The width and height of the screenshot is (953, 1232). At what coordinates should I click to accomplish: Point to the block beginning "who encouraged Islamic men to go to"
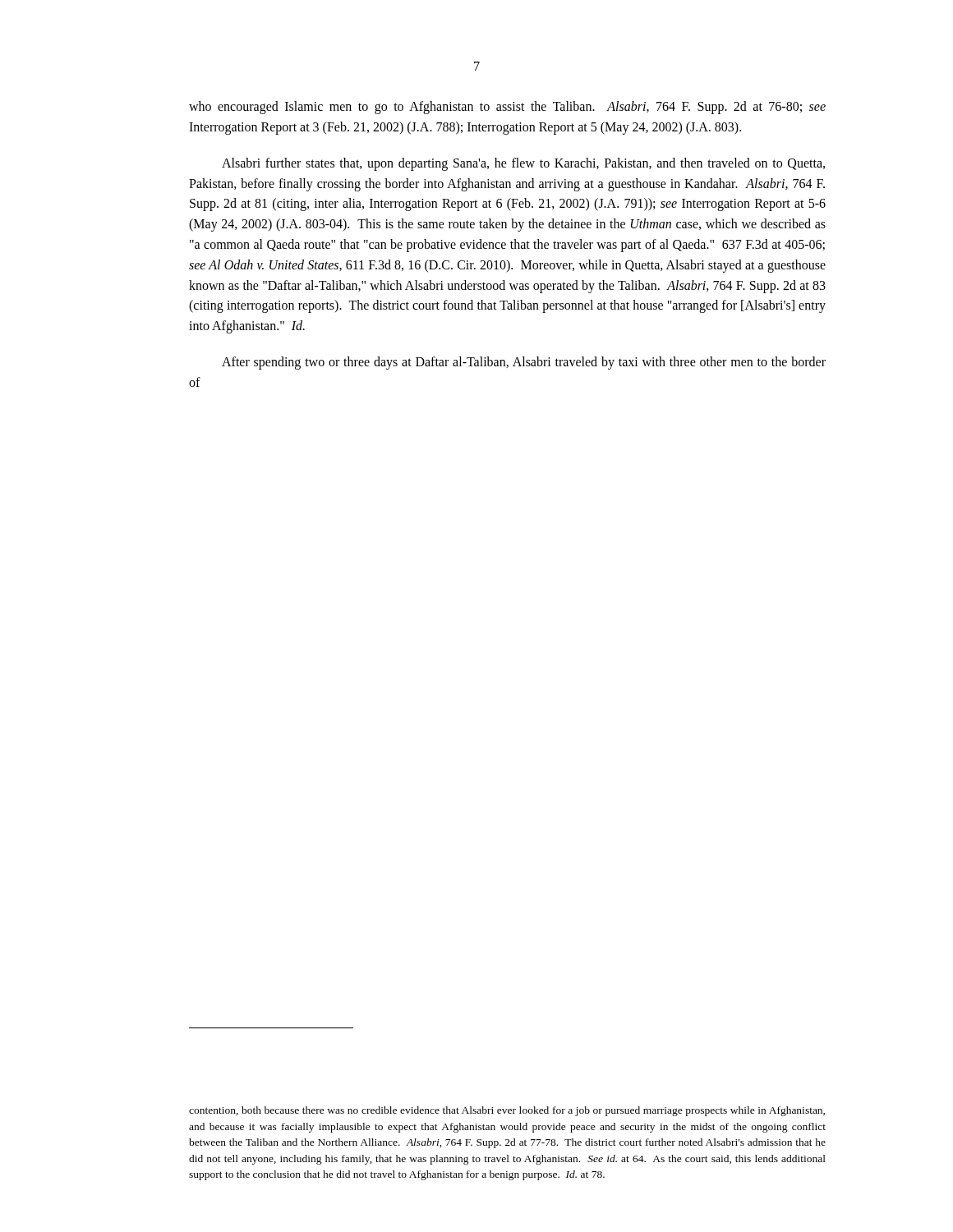pos(507,117)
